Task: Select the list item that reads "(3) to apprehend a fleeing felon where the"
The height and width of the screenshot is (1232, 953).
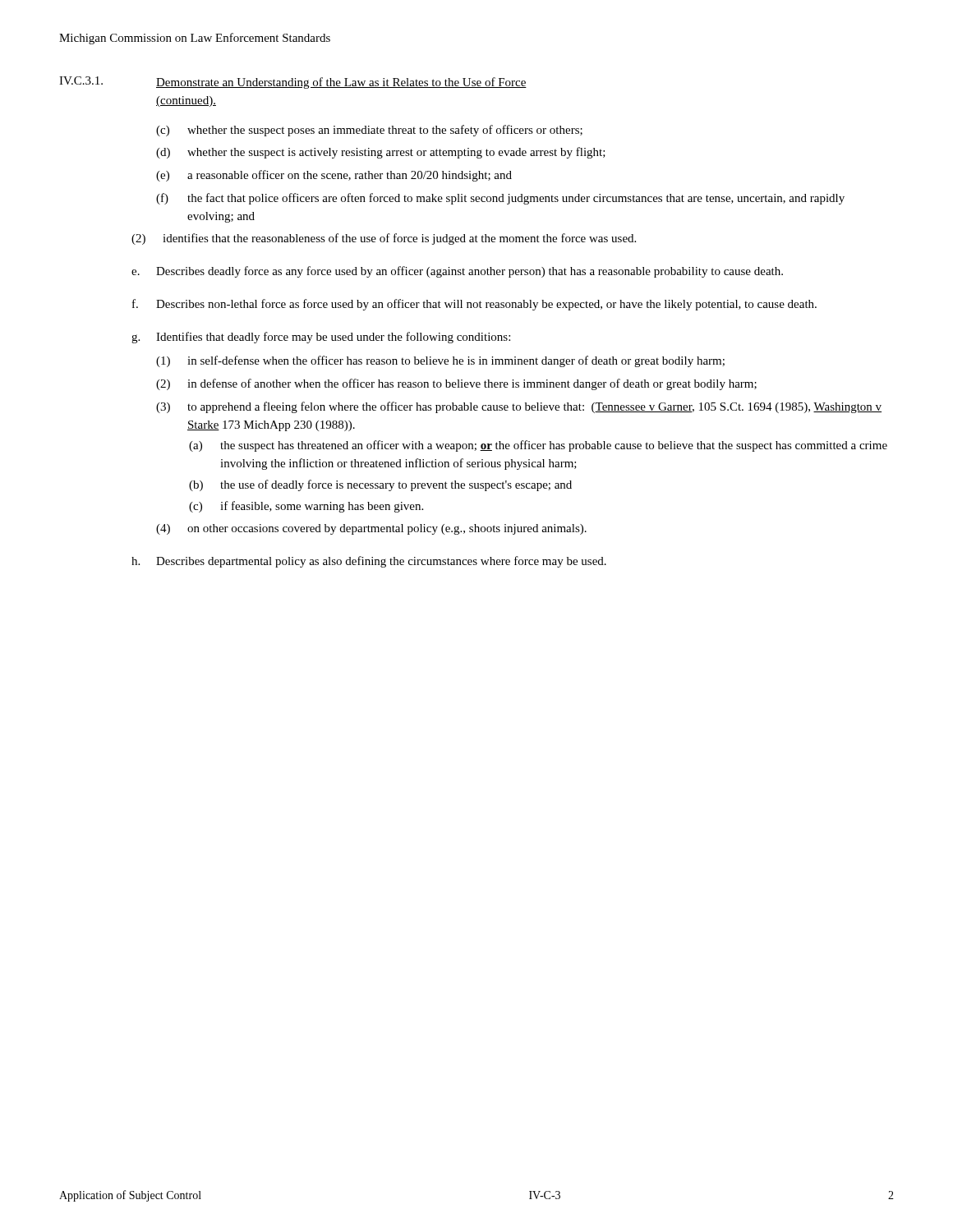Action: coord(525,416)
